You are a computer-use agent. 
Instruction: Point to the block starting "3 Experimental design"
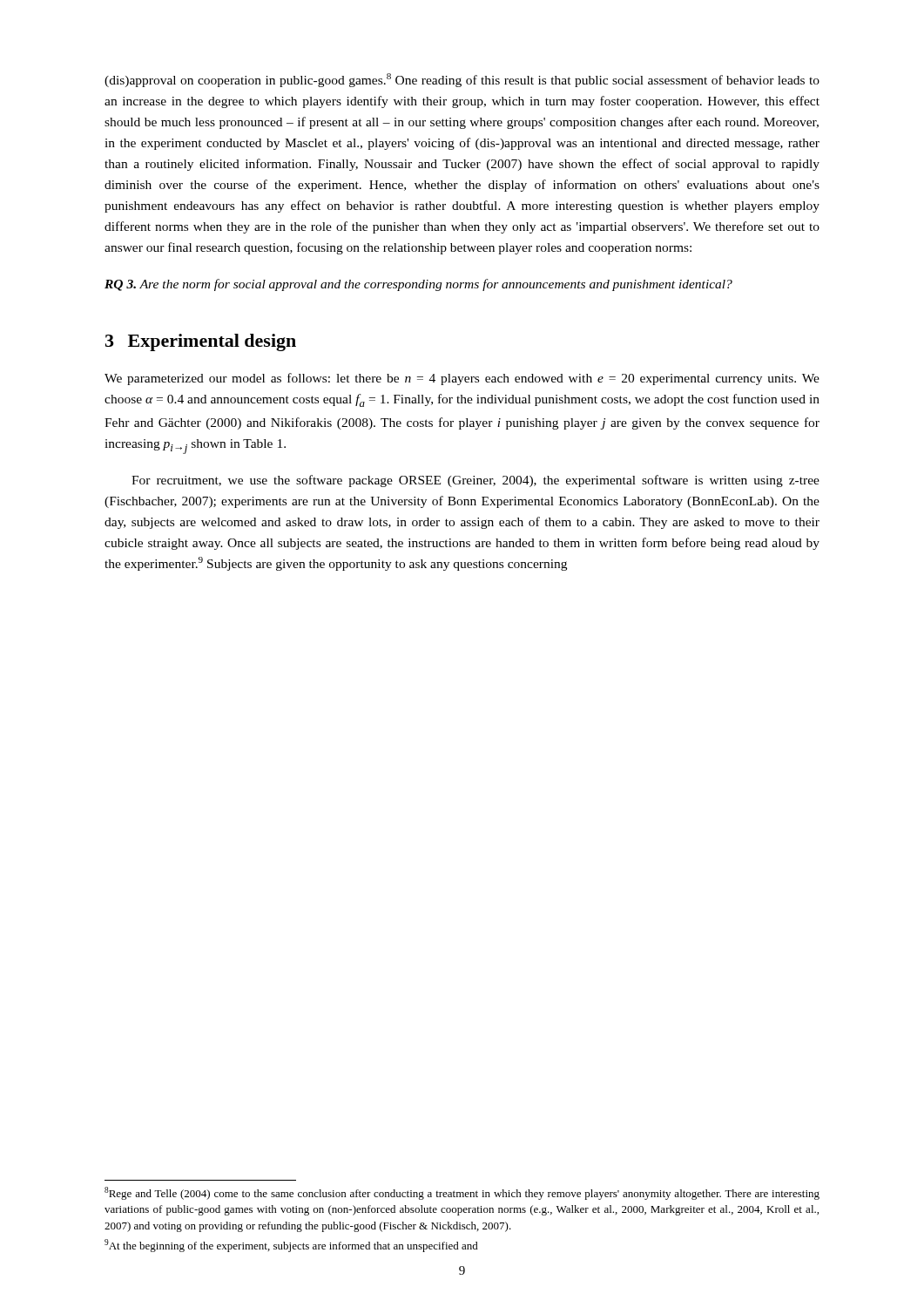(x=200, y=340)
